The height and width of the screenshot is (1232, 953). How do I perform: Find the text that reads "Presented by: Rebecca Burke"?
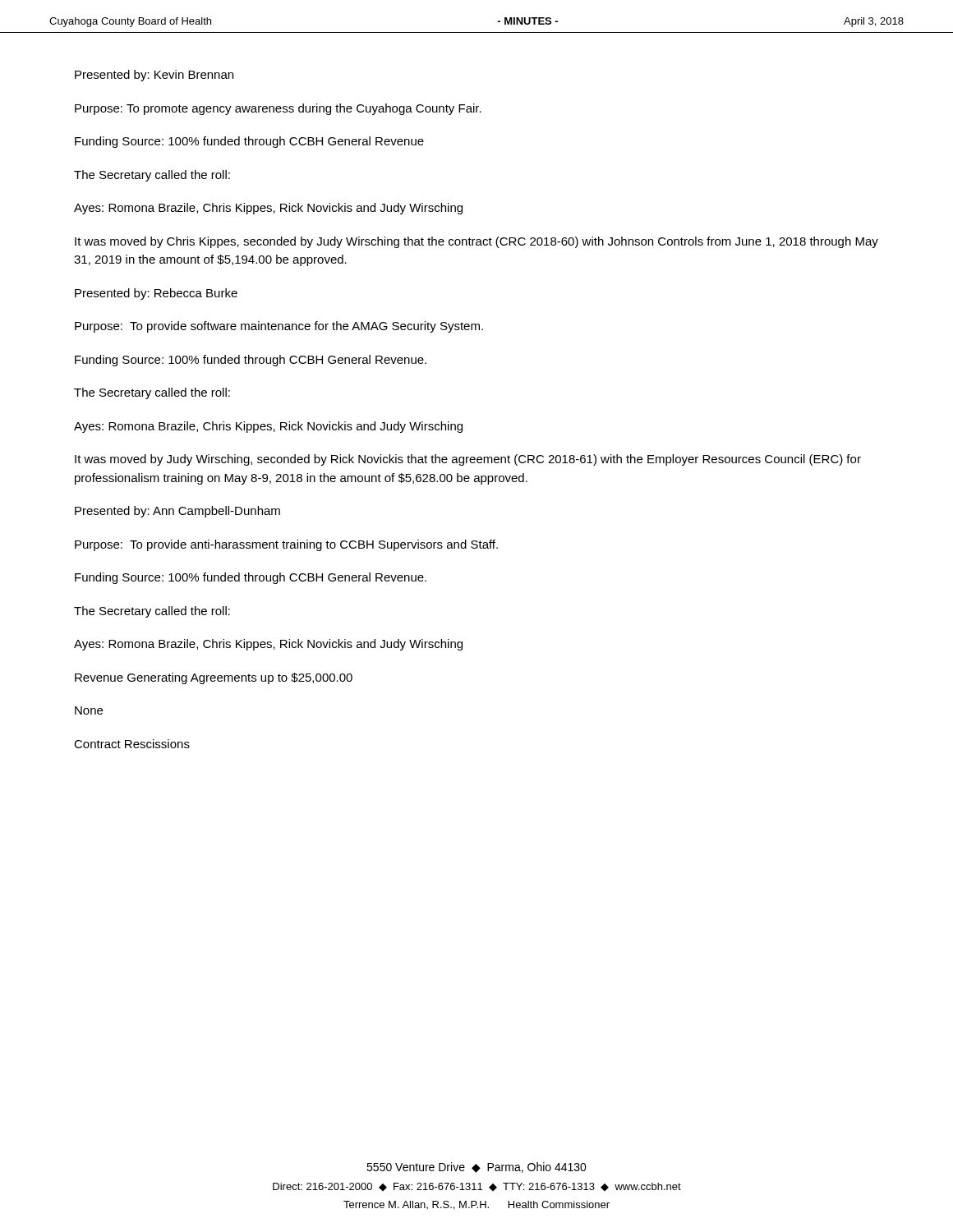[x=156, y=294]
